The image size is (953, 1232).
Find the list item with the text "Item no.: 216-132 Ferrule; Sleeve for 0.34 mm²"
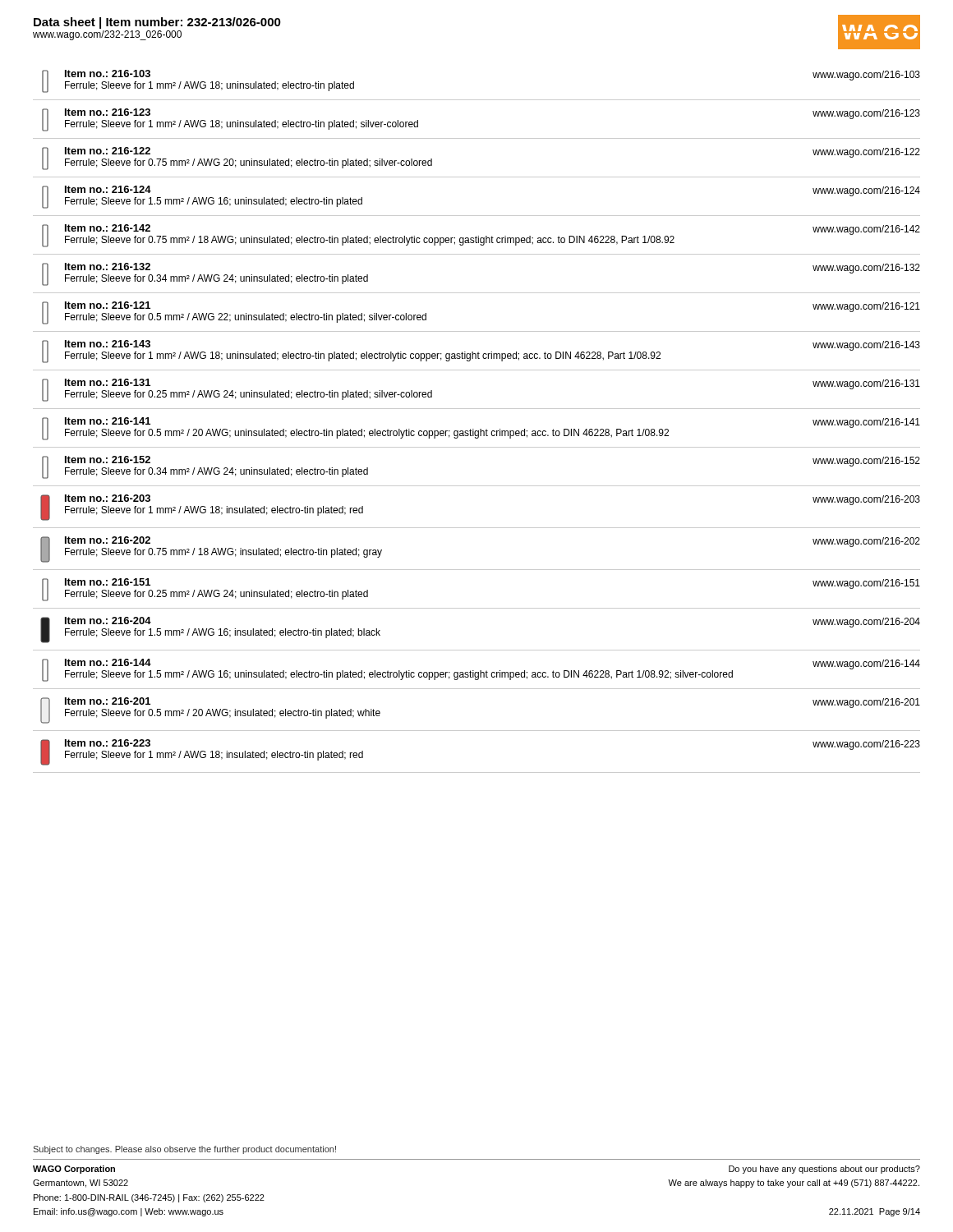[x=121, y=276]
